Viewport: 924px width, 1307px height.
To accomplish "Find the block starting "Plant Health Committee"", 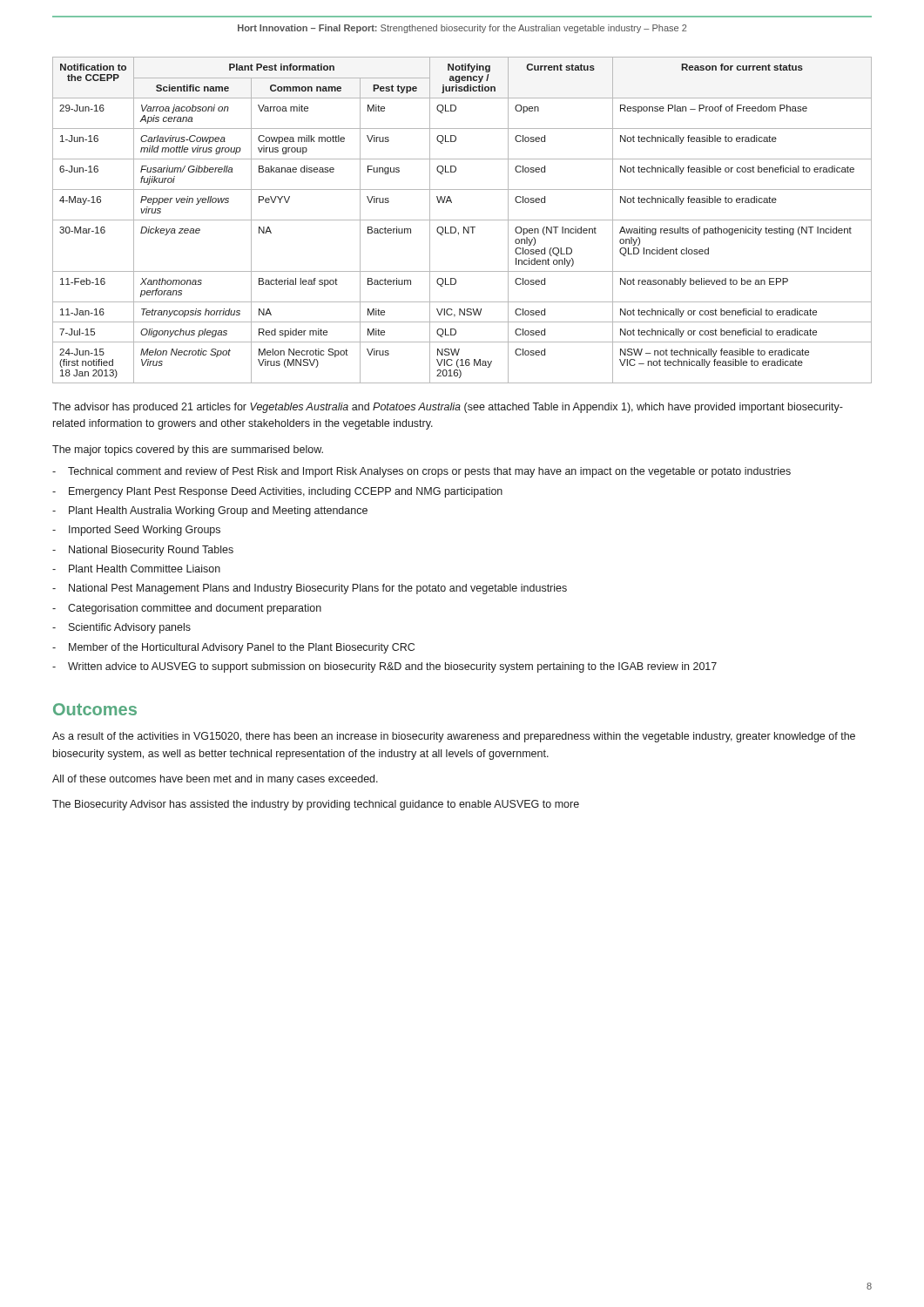I will 144,569.
